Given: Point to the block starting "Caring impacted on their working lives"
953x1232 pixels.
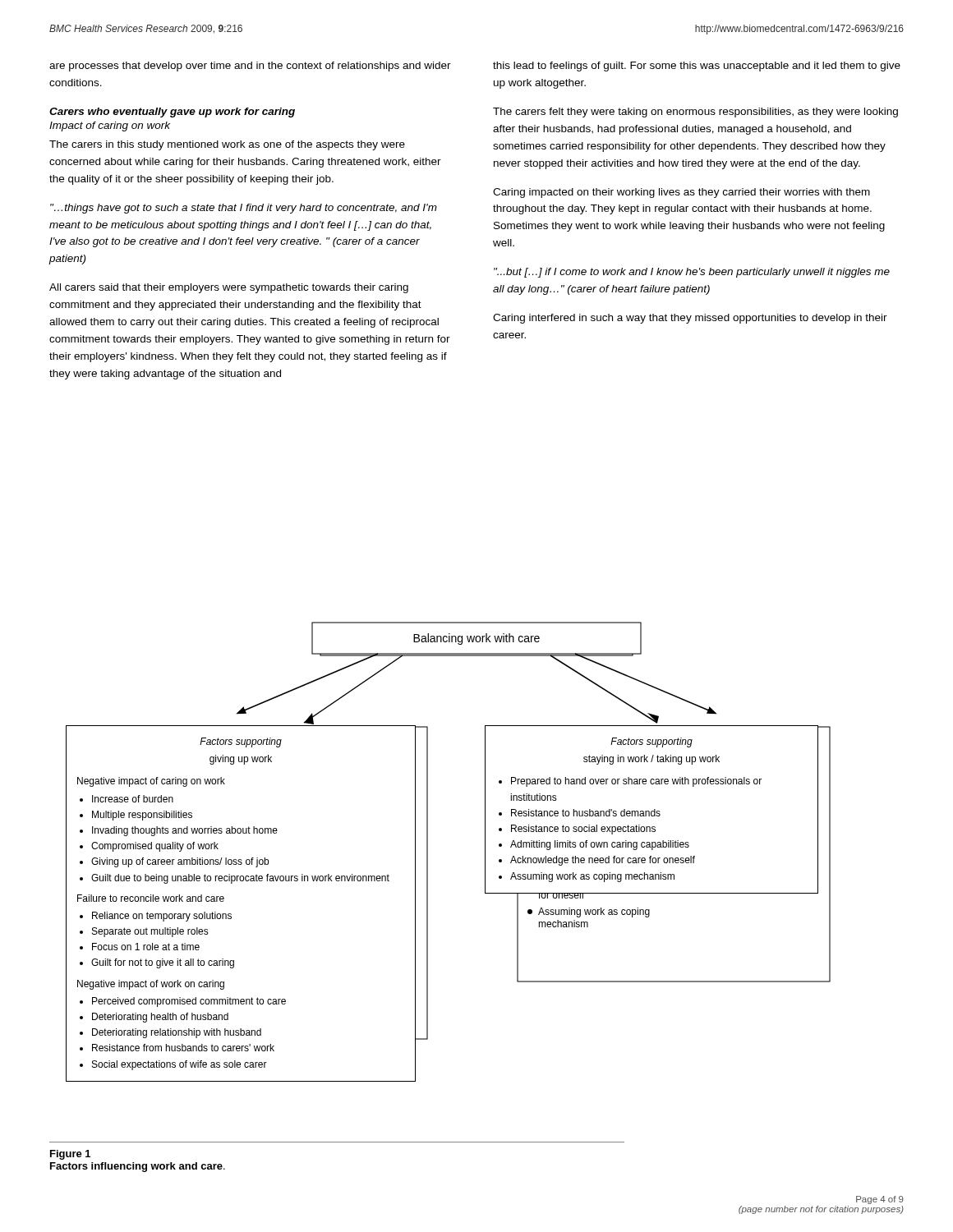Looking at the screenshot, I should (x=689, y=217).
